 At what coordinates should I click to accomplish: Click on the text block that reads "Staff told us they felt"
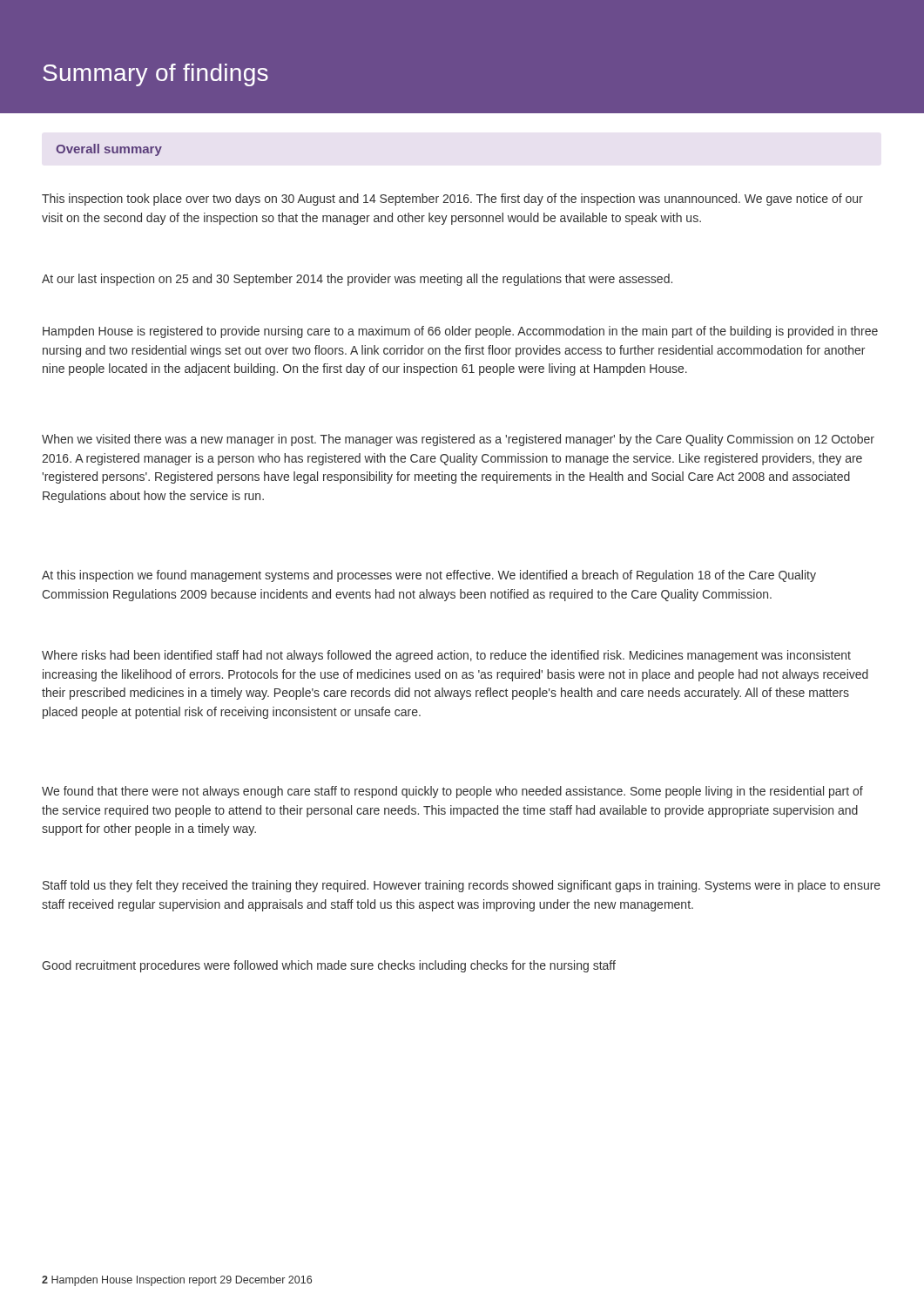(461, 895)
